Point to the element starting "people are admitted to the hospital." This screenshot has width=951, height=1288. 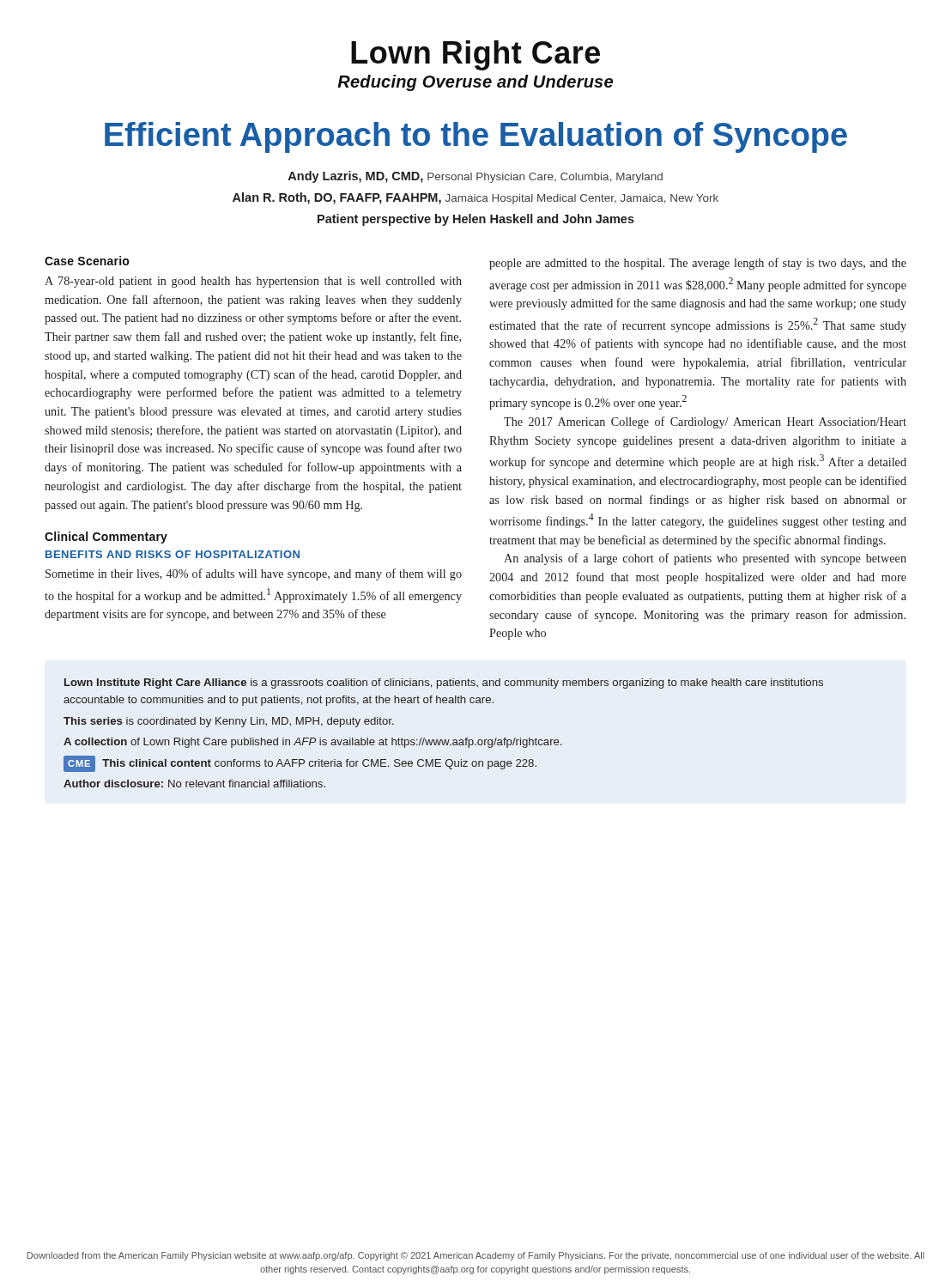698,449
